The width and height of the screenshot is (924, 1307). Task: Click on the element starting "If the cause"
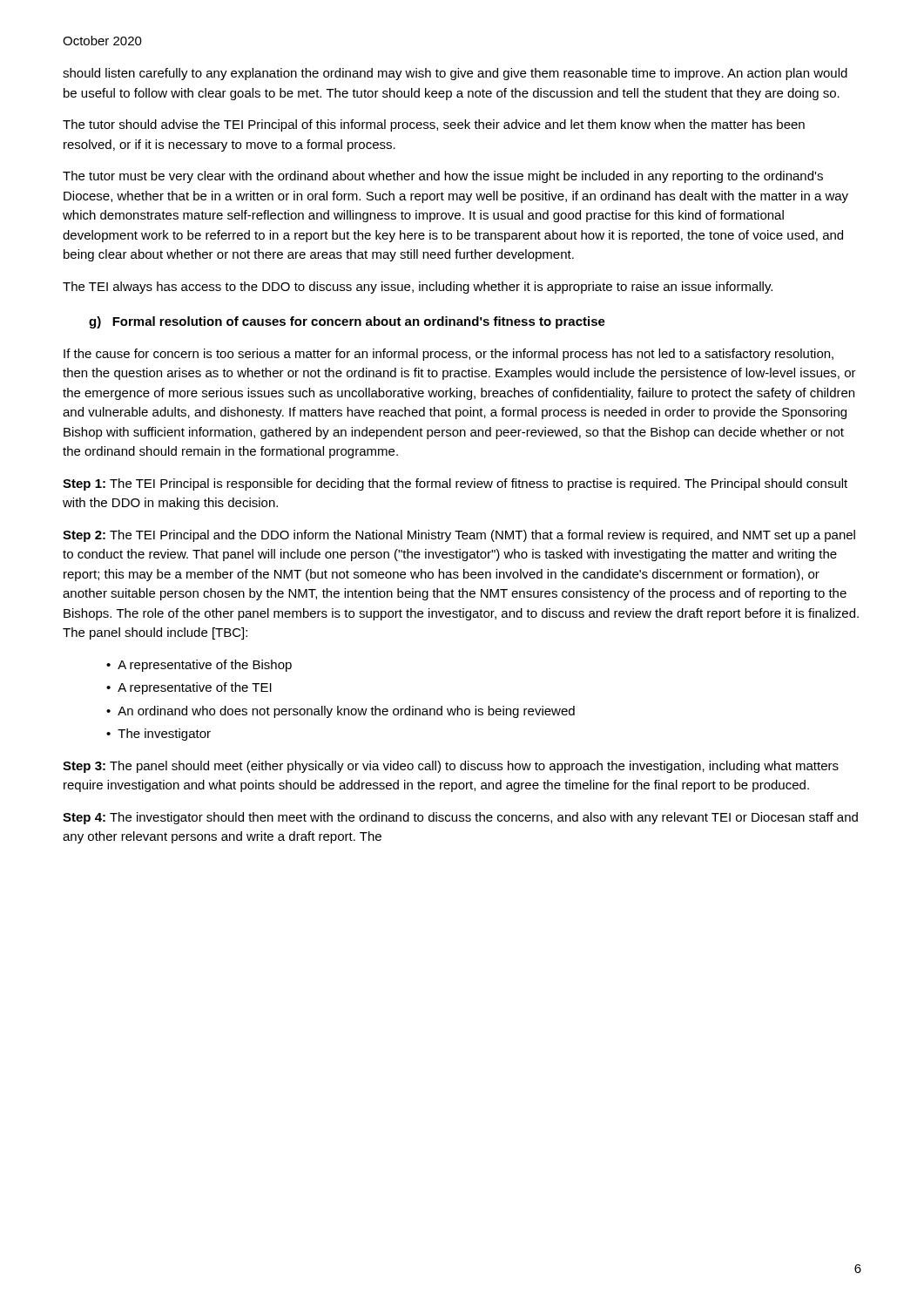tap(462, 403)
